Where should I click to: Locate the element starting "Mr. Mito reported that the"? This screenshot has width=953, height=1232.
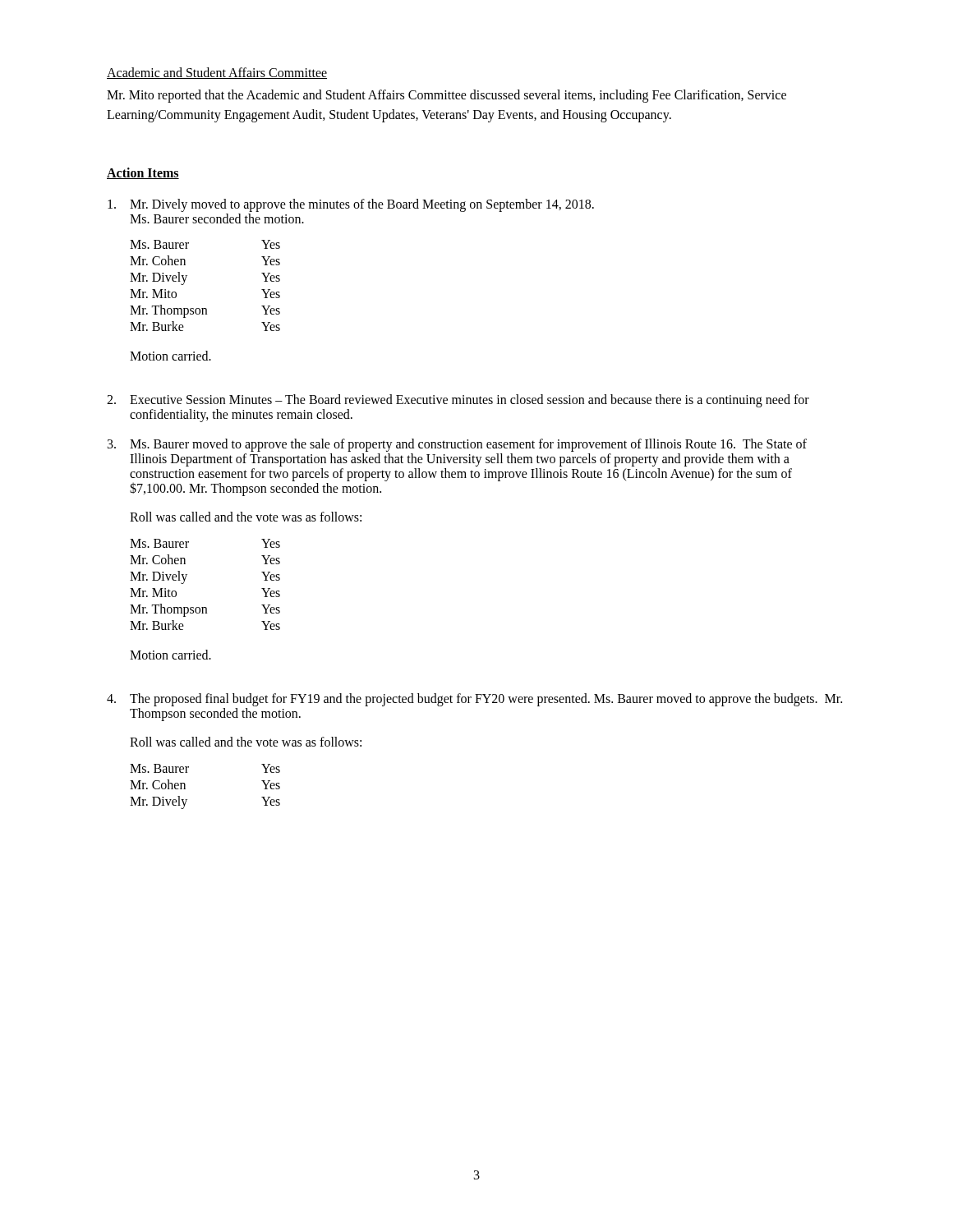click(447, 105)
